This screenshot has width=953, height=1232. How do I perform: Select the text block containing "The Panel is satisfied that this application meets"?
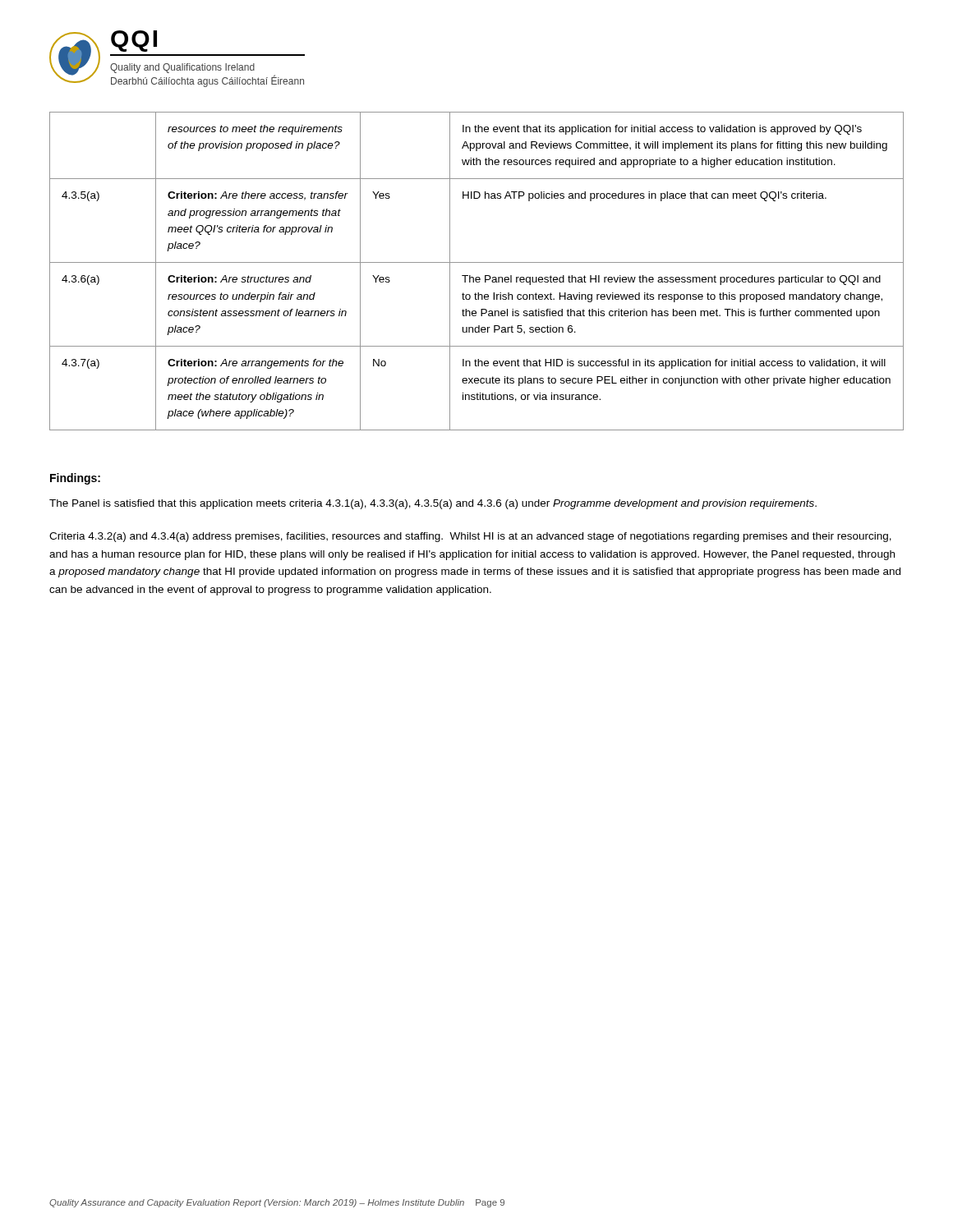point(433,503)
